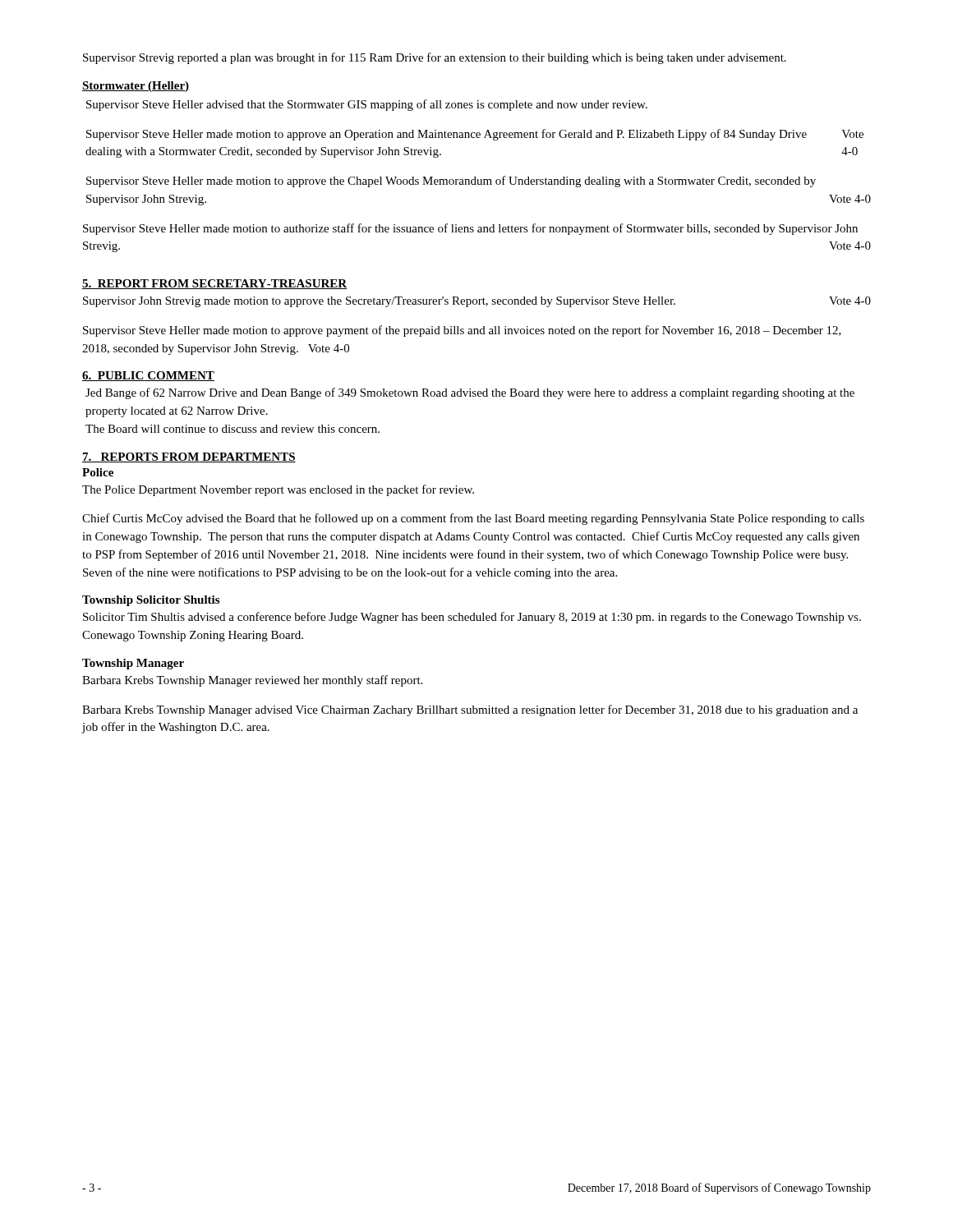Locate the passage starting "Supervisor Strevig reported a plan"
Screen dimensions: 1232x953
[x=476, y=58]
